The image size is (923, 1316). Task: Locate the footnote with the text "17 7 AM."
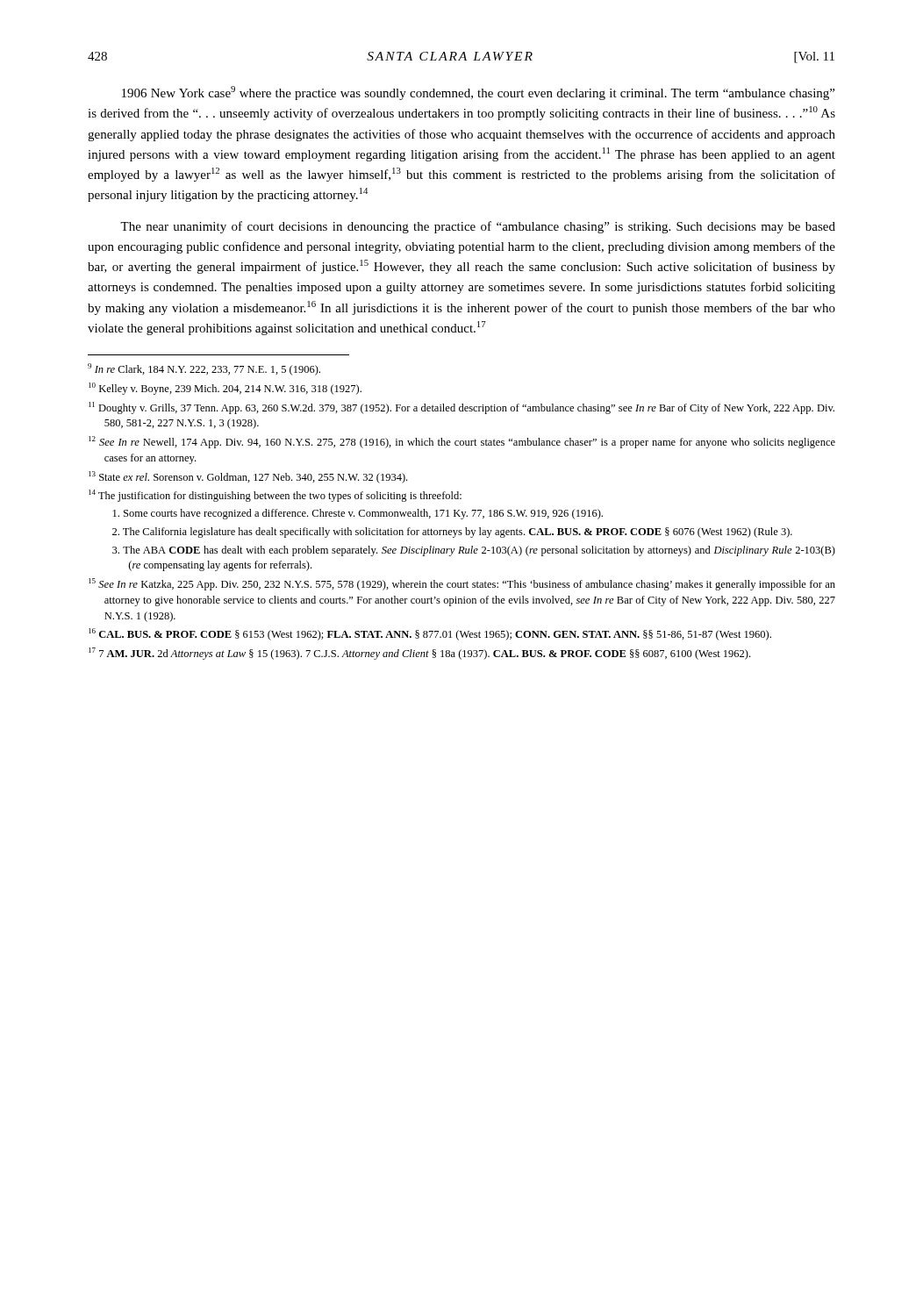462,654
